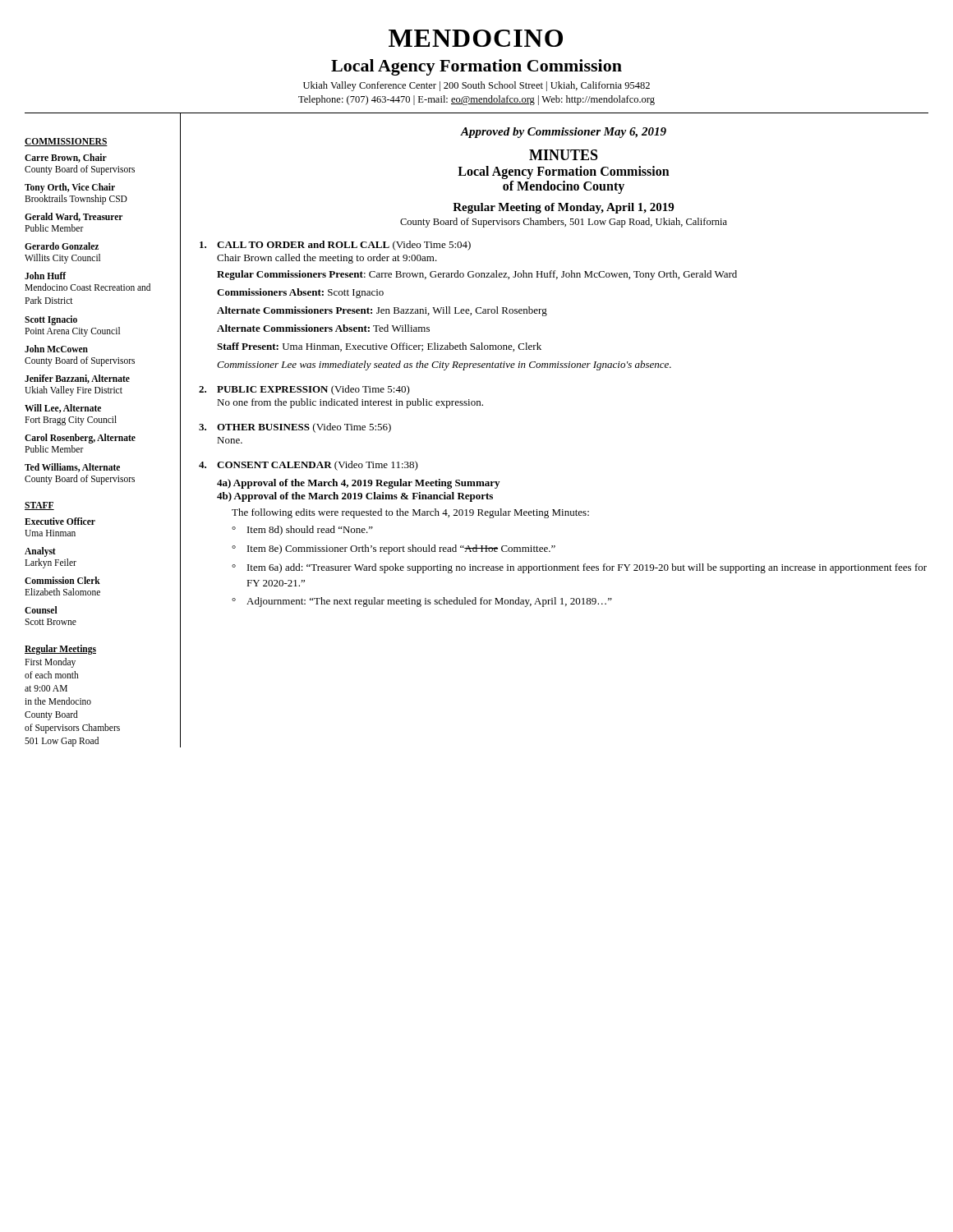Navigate to the text block starting "CALL TO ORDER and ROLL CALL"
The width and height of the screenshot is (953, 1232).
click(335, 246)
